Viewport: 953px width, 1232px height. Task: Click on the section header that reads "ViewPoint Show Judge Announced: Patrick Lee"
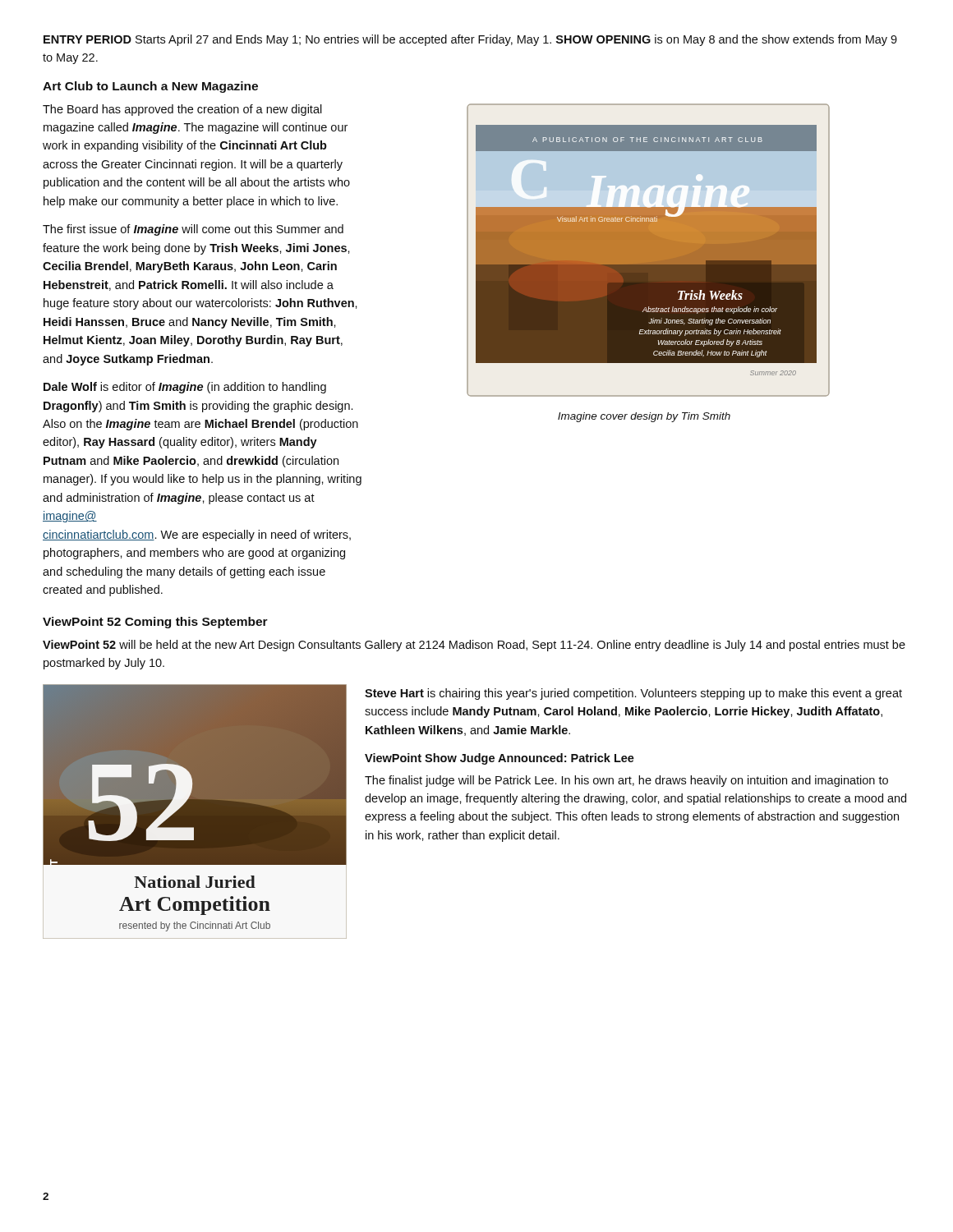pyautogui.click(x=499, y=758)
